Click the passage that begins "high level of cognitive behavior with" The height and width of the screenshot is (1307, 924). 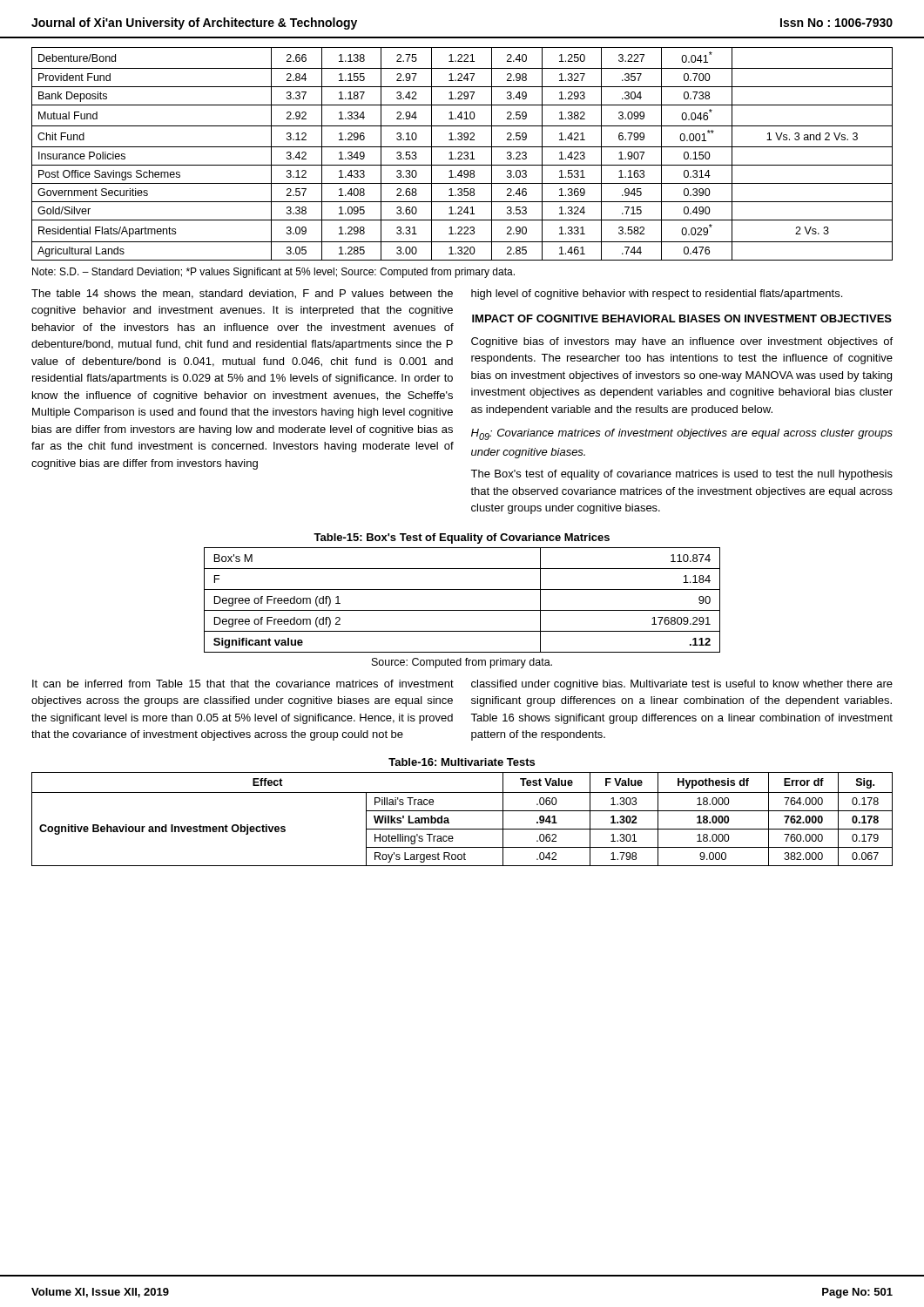coord(657,293)
